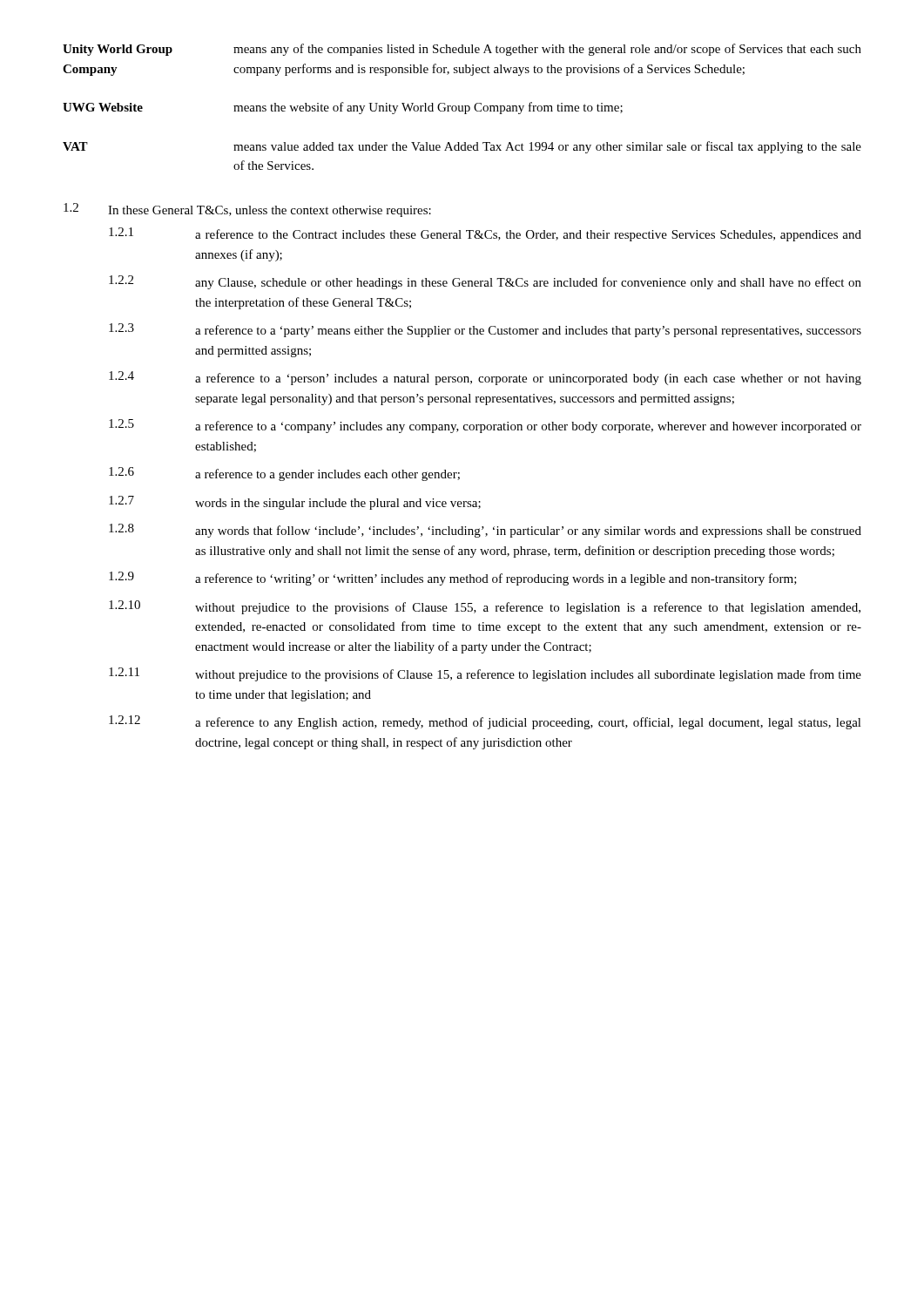Point to the block beginning "2.4 a reference to a ‘person’ includes"
This screenshot has width=924, height=1307.
(462, 388)
